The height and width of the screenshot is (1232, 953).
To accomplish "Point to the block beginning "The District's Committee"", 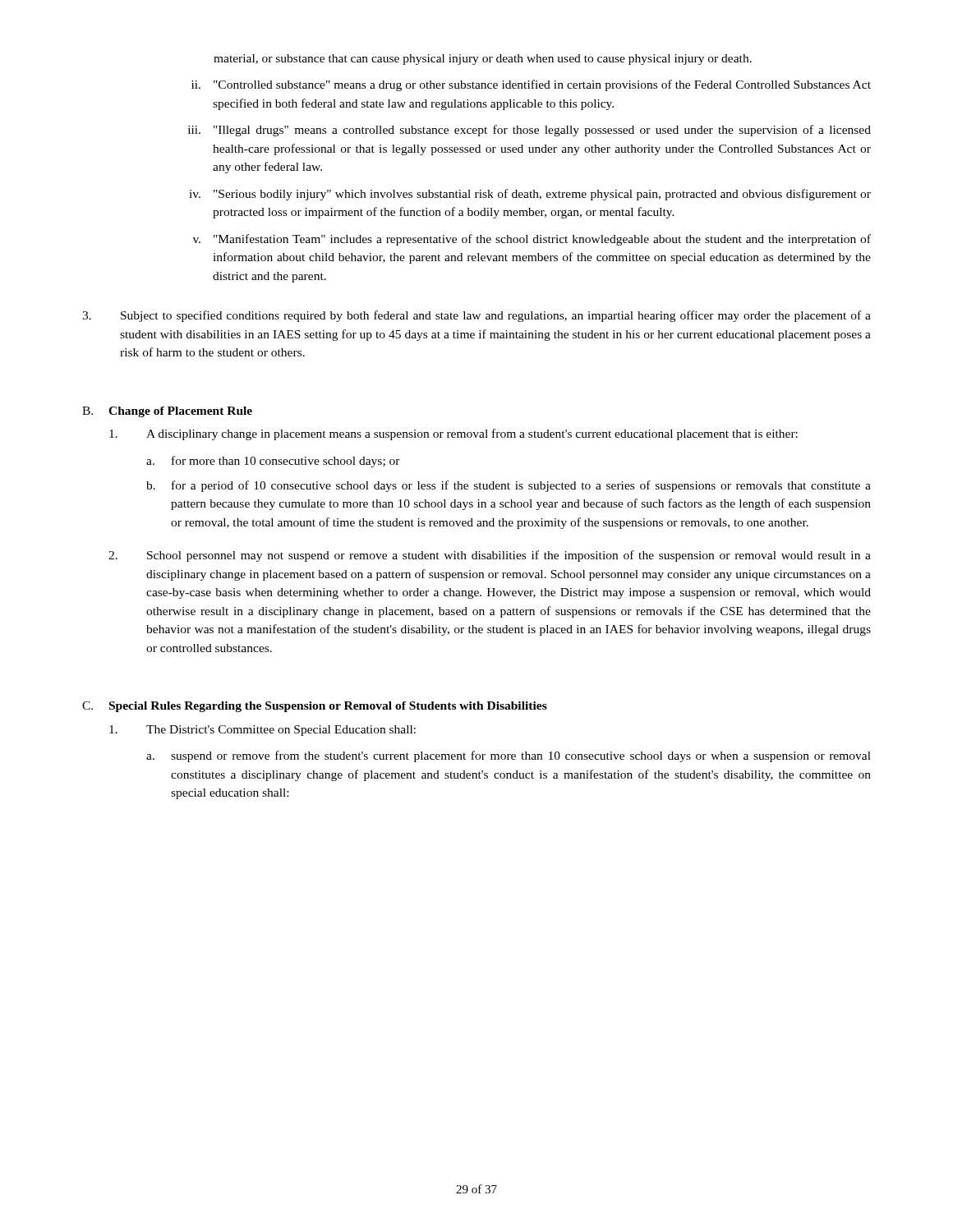I will point(490,764).
